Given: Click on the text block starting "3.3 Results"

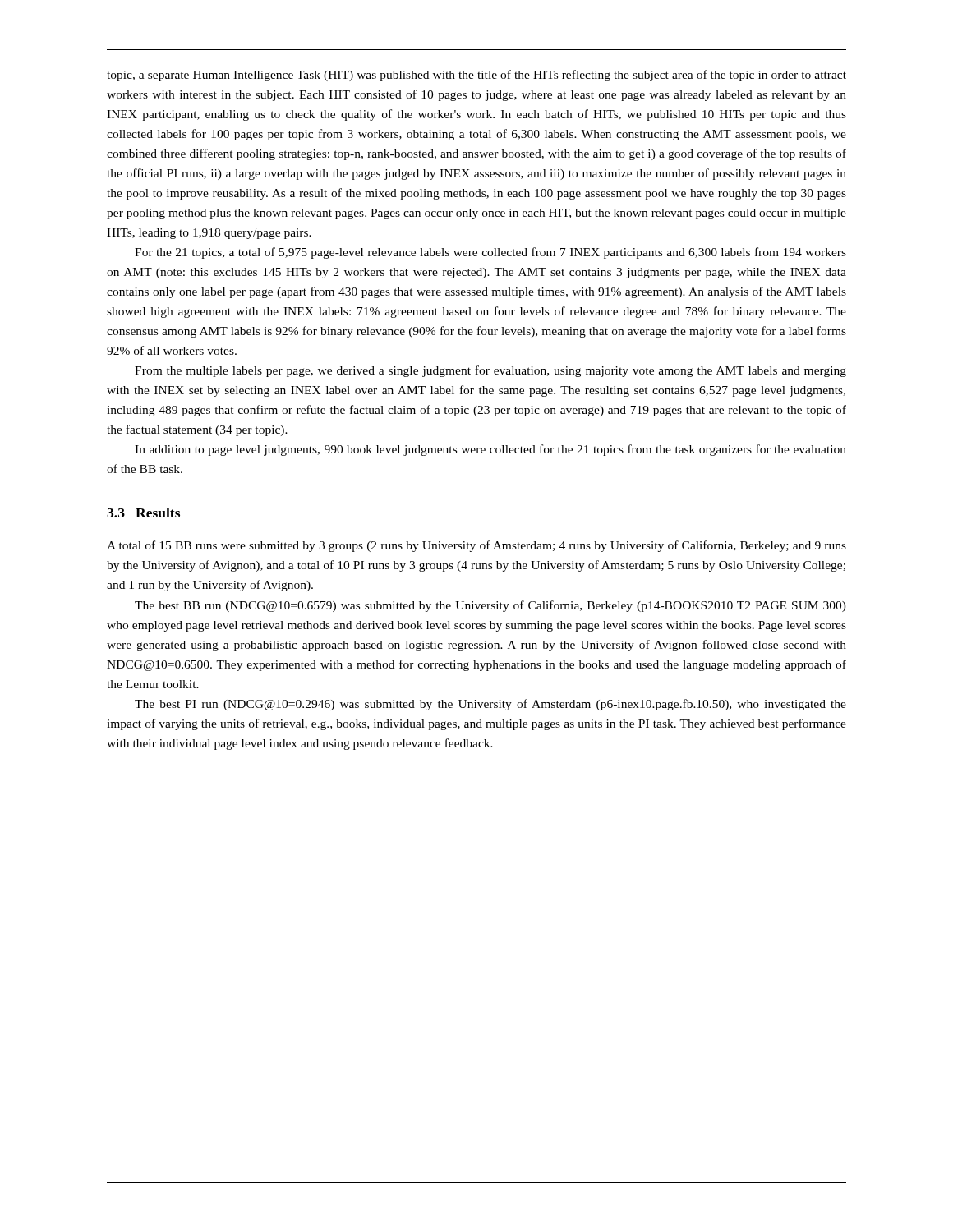Looking at the screenshot, I should (x=143, y=513).
